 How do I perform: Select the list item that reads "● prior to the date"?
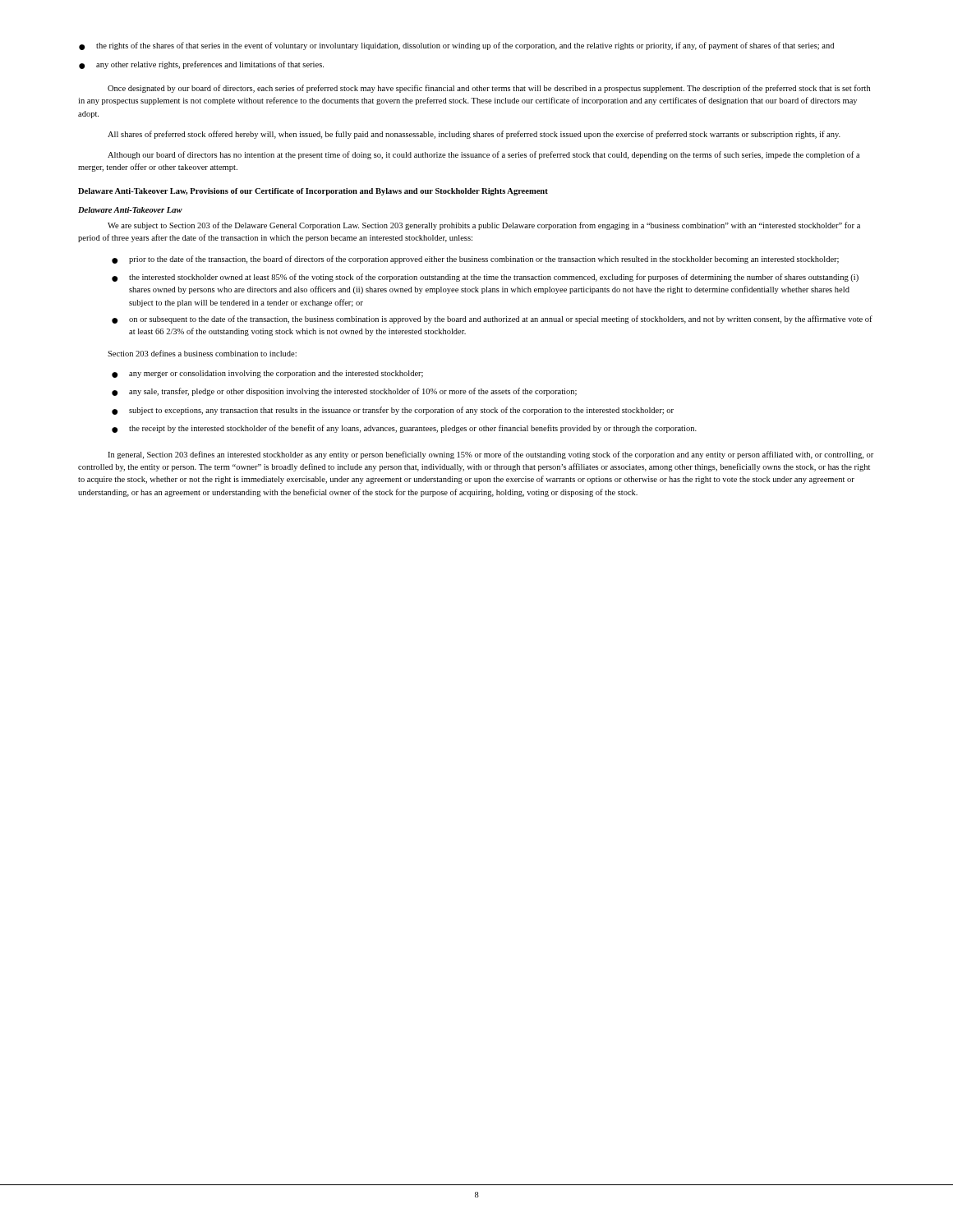click(475, 260)
